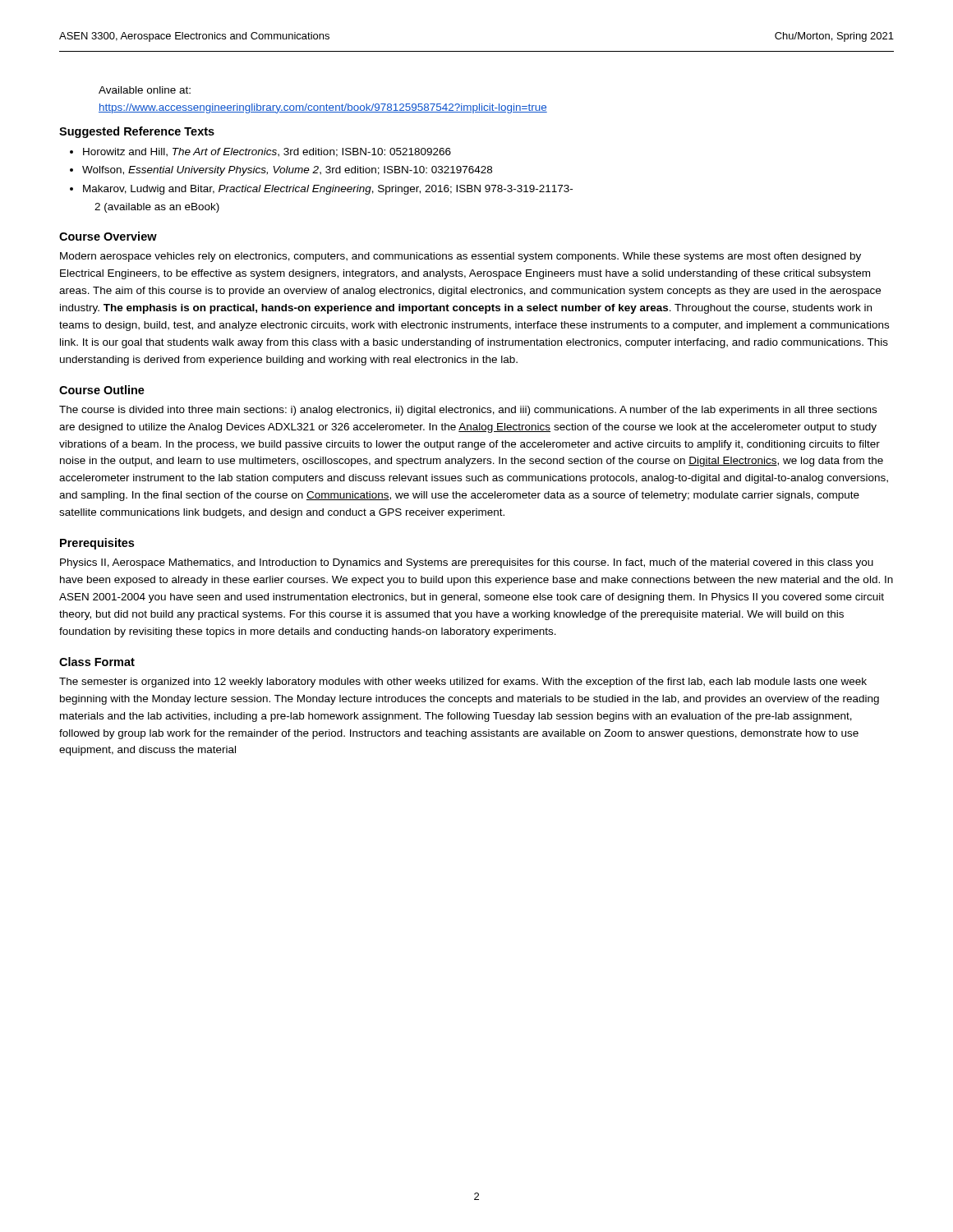Image resolution: width=953 pixels, height=1232 pixels.
Task: Locate the region starting "Class Format"
Action: 97,662
